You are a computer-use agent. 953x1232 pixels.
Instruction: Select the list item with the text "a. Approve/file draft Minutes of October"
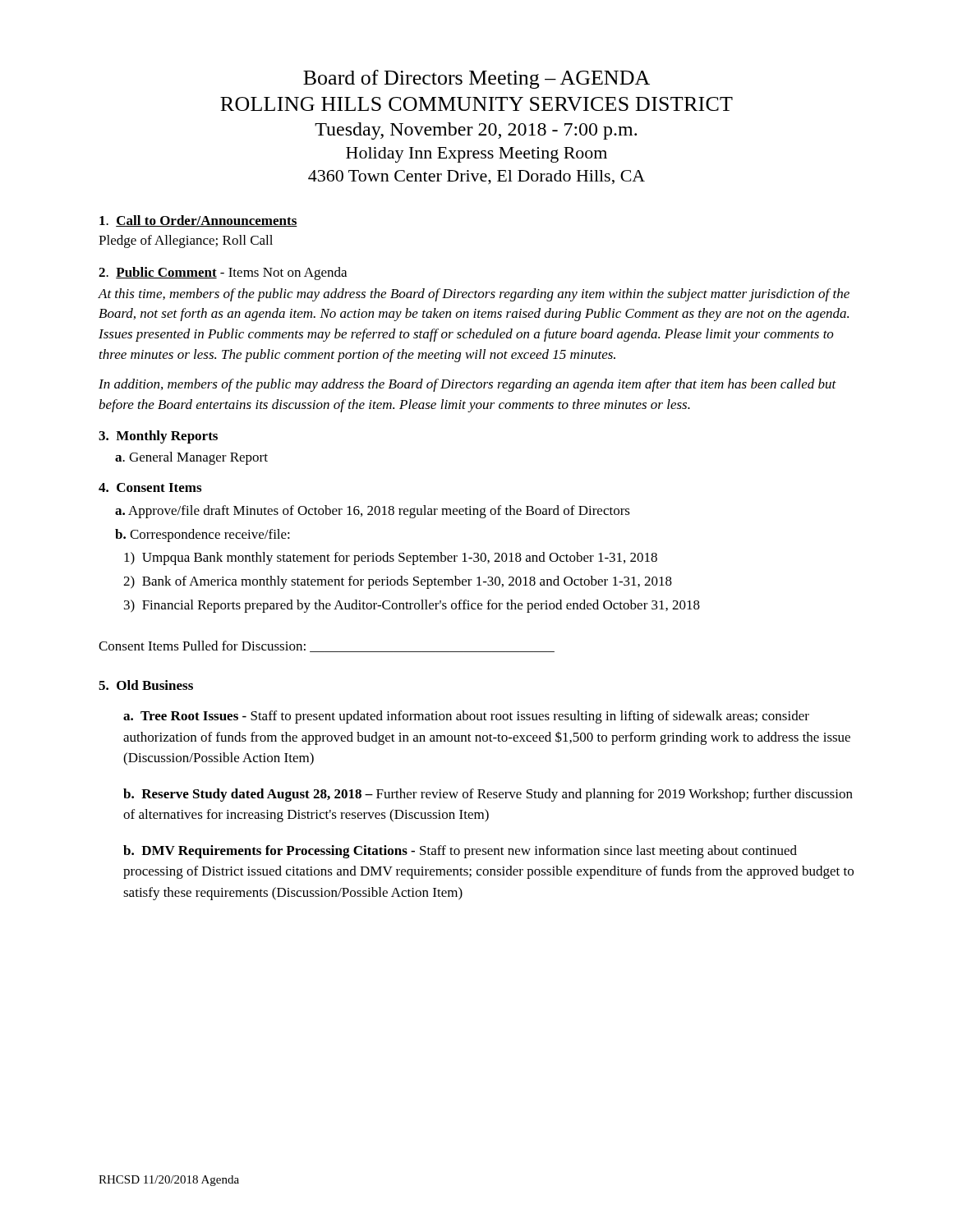373,511
